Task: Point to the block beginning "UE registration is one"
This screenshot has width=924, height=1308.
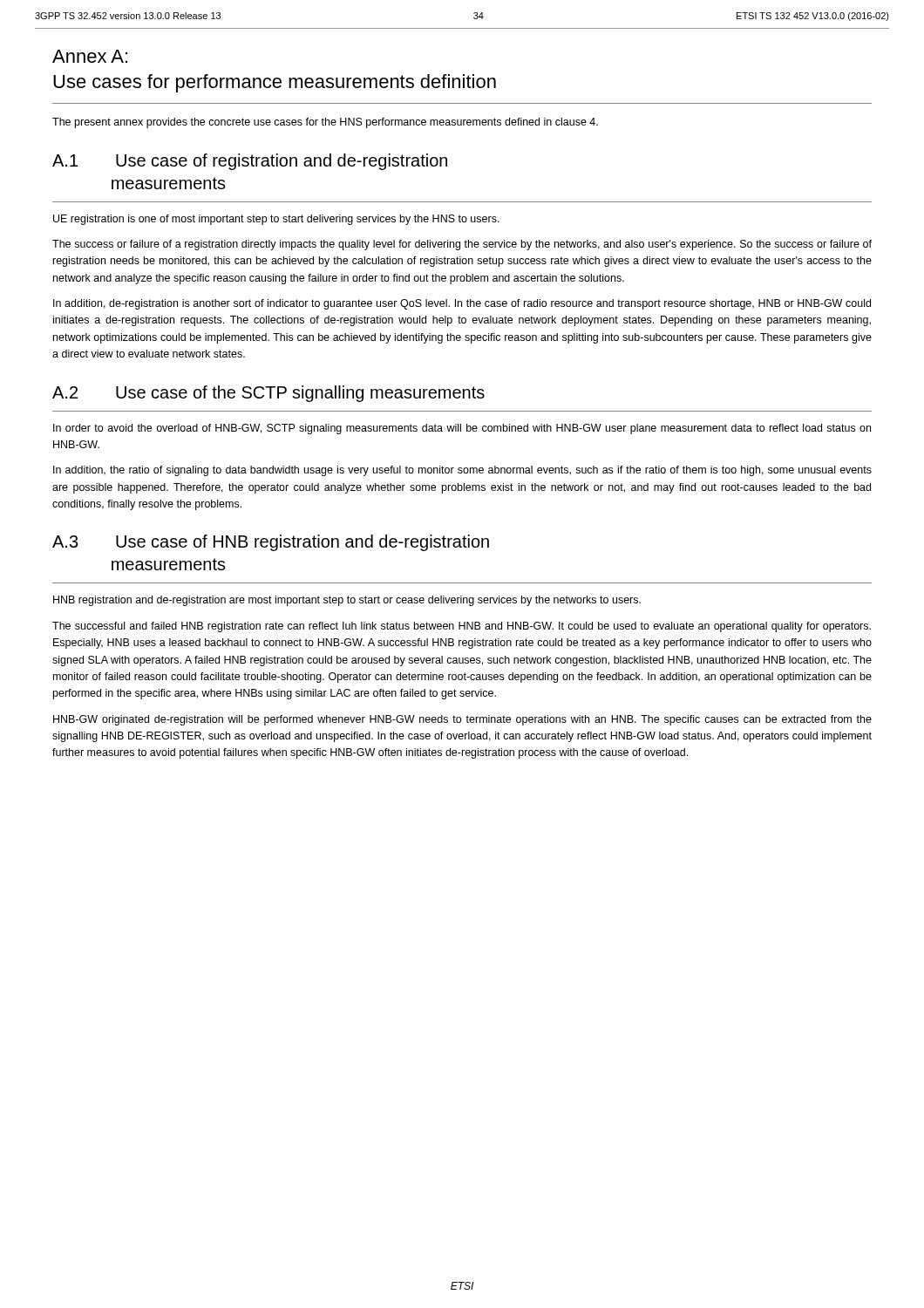Action: [276, 219]
